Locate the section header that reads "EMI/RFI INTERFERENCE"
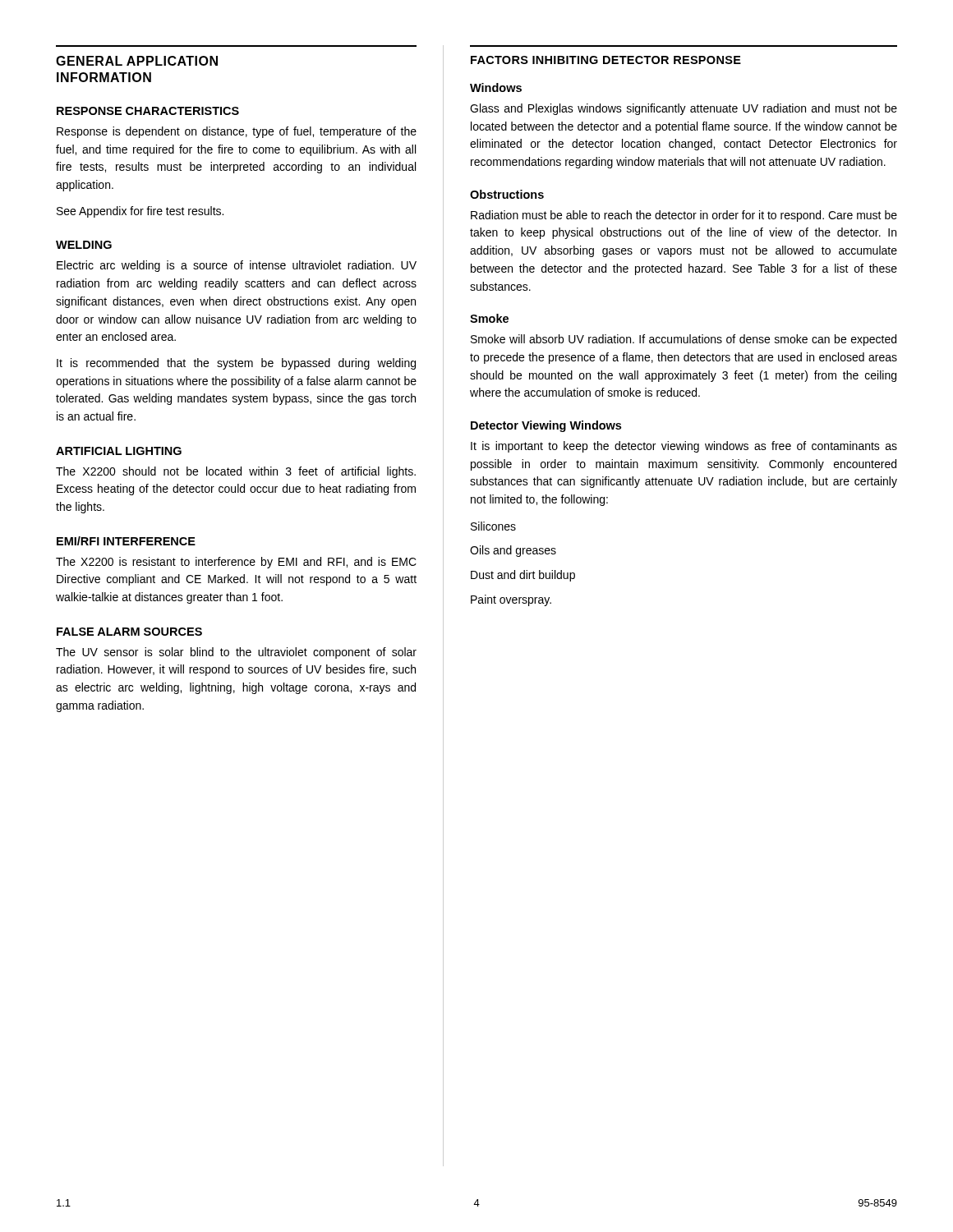The width and height of the screenshot is (953, 1232). 126,541
